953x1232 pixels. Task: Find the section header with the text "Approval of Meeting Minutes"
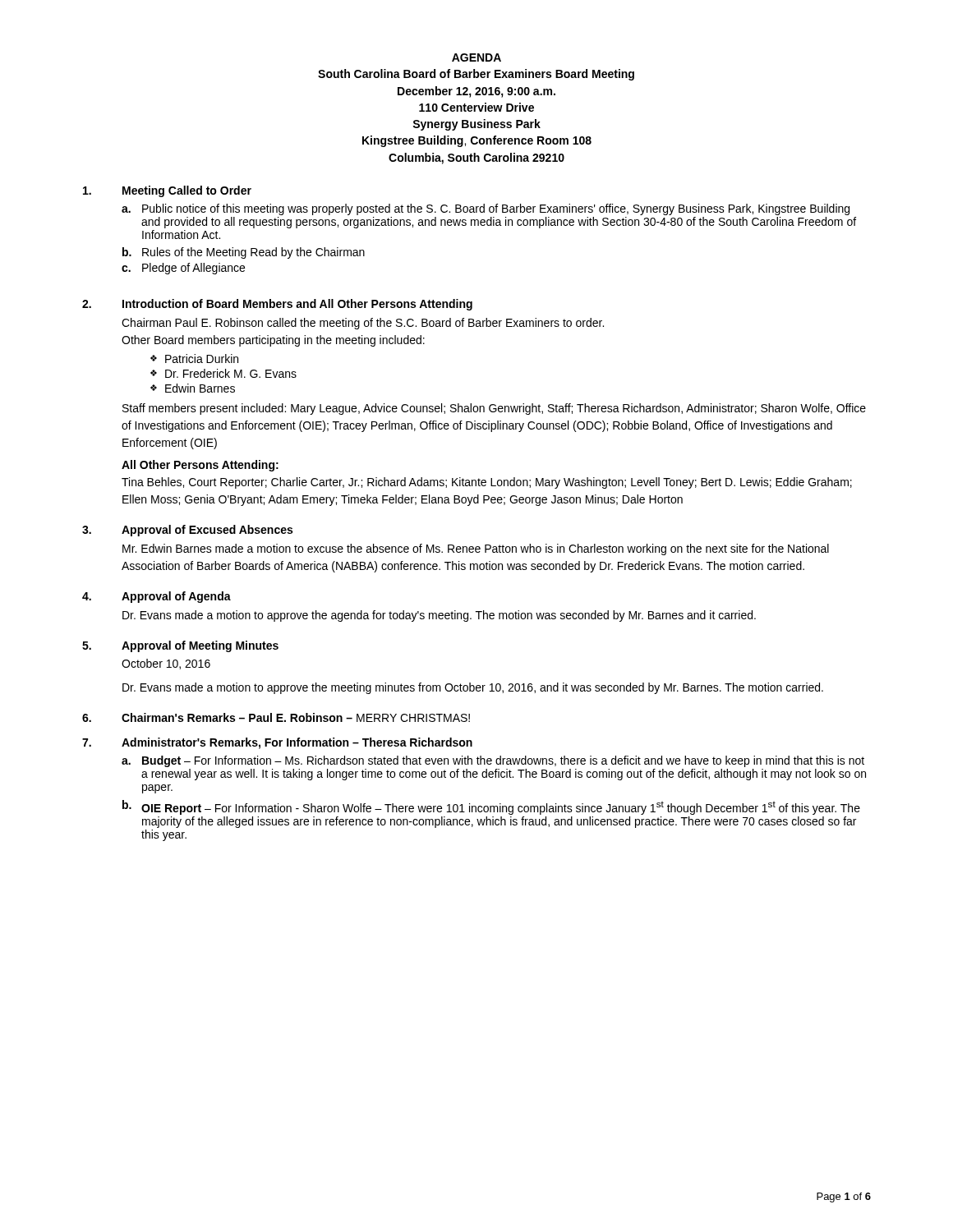click(x=200, y=646)
